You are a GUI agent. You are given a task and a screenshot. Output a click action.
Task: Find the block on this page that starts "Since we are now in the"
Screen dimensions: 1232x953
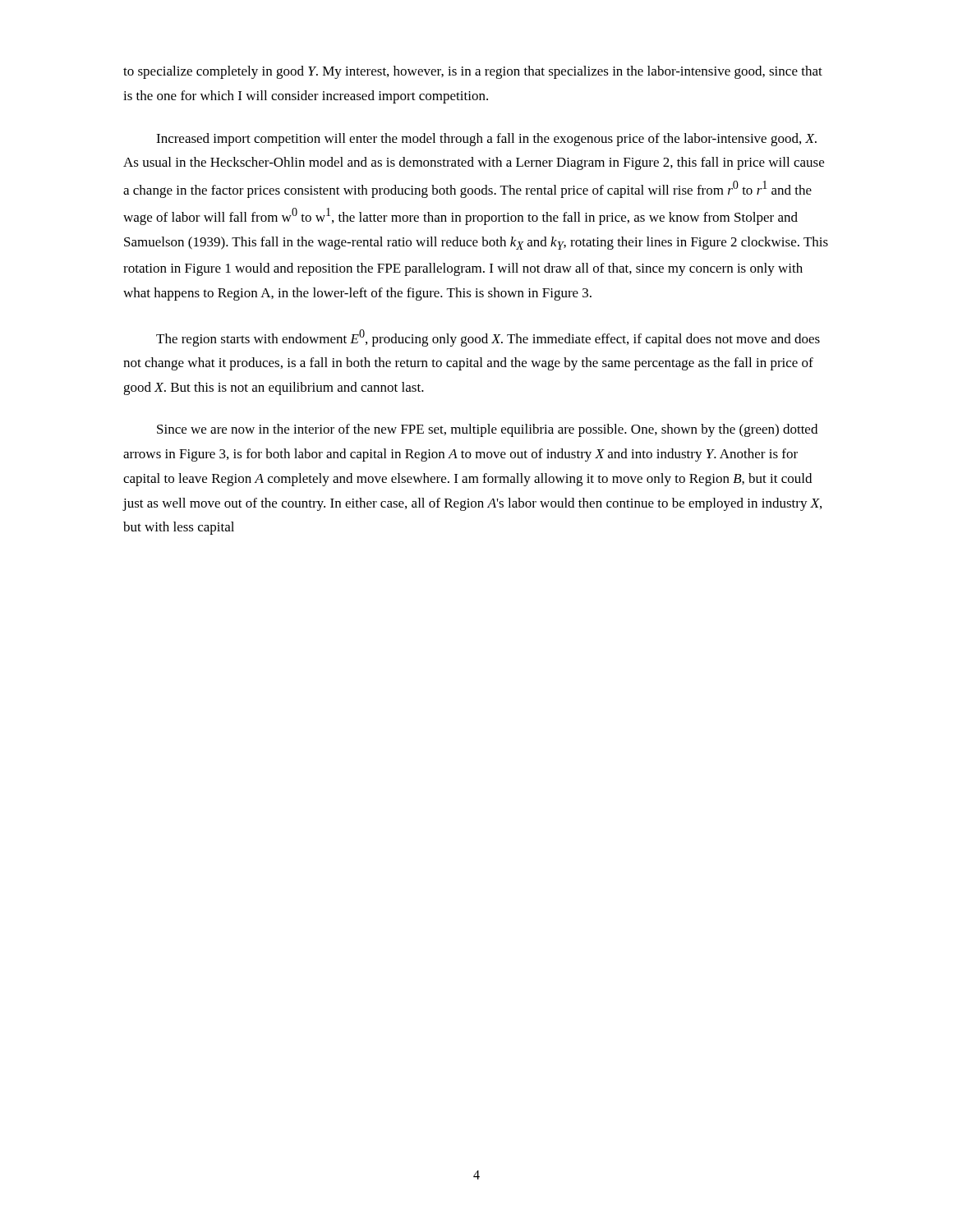[476, 479]
